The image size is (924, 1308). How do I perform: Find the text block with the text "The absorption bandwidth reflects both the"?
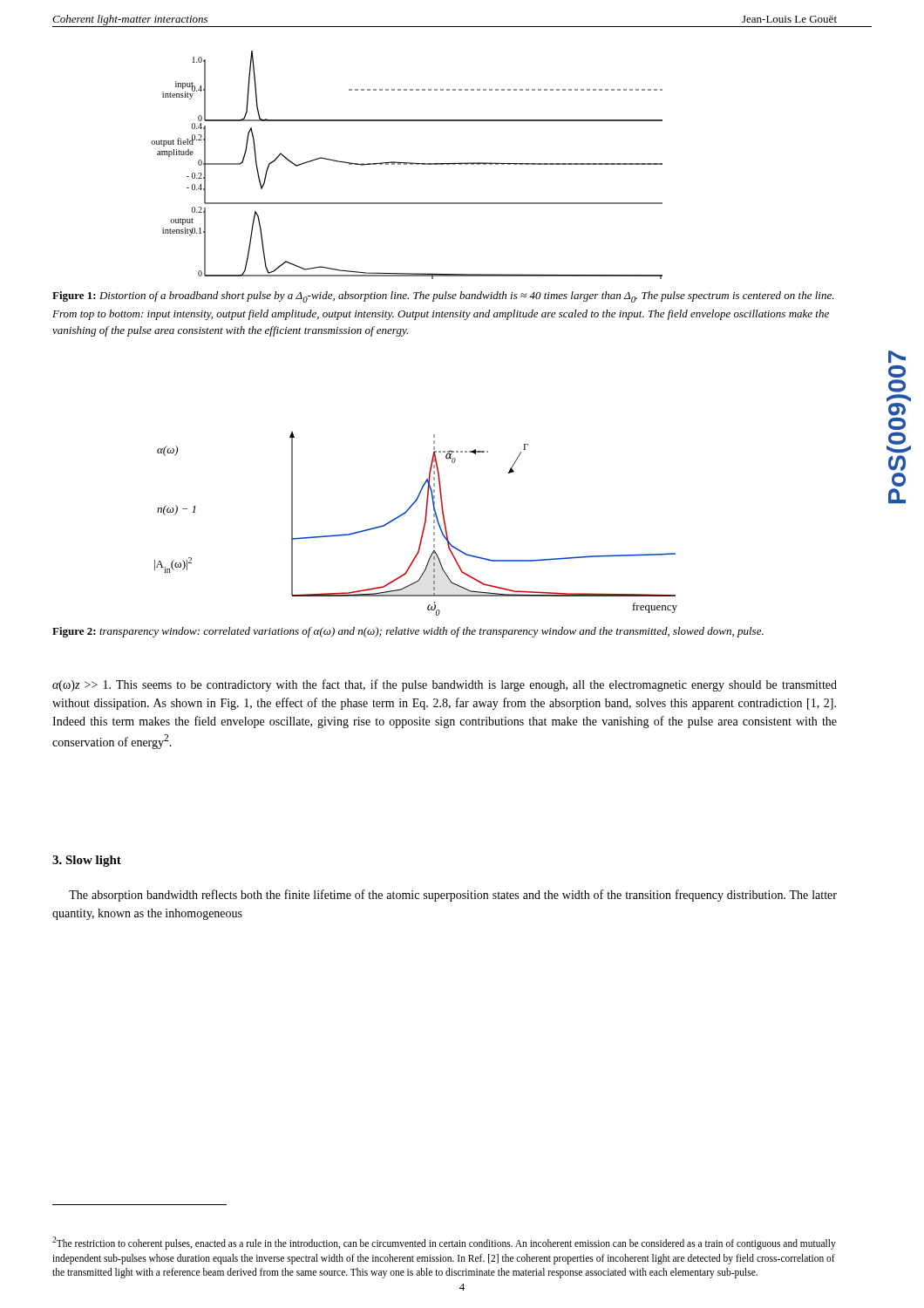pos(445,904)
